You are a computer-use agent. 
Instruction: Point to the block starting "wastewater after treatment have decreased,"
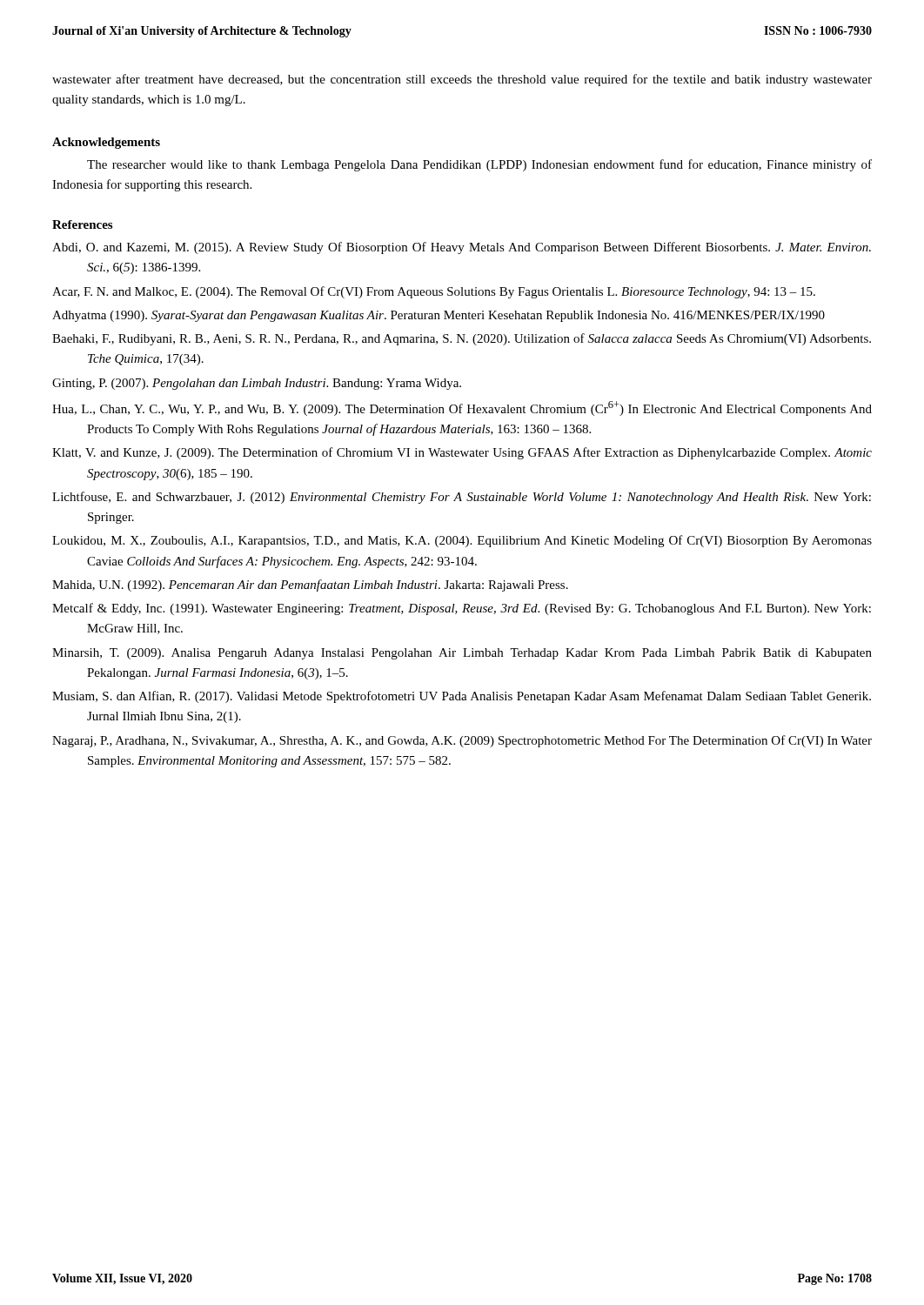tap(462, 89)
